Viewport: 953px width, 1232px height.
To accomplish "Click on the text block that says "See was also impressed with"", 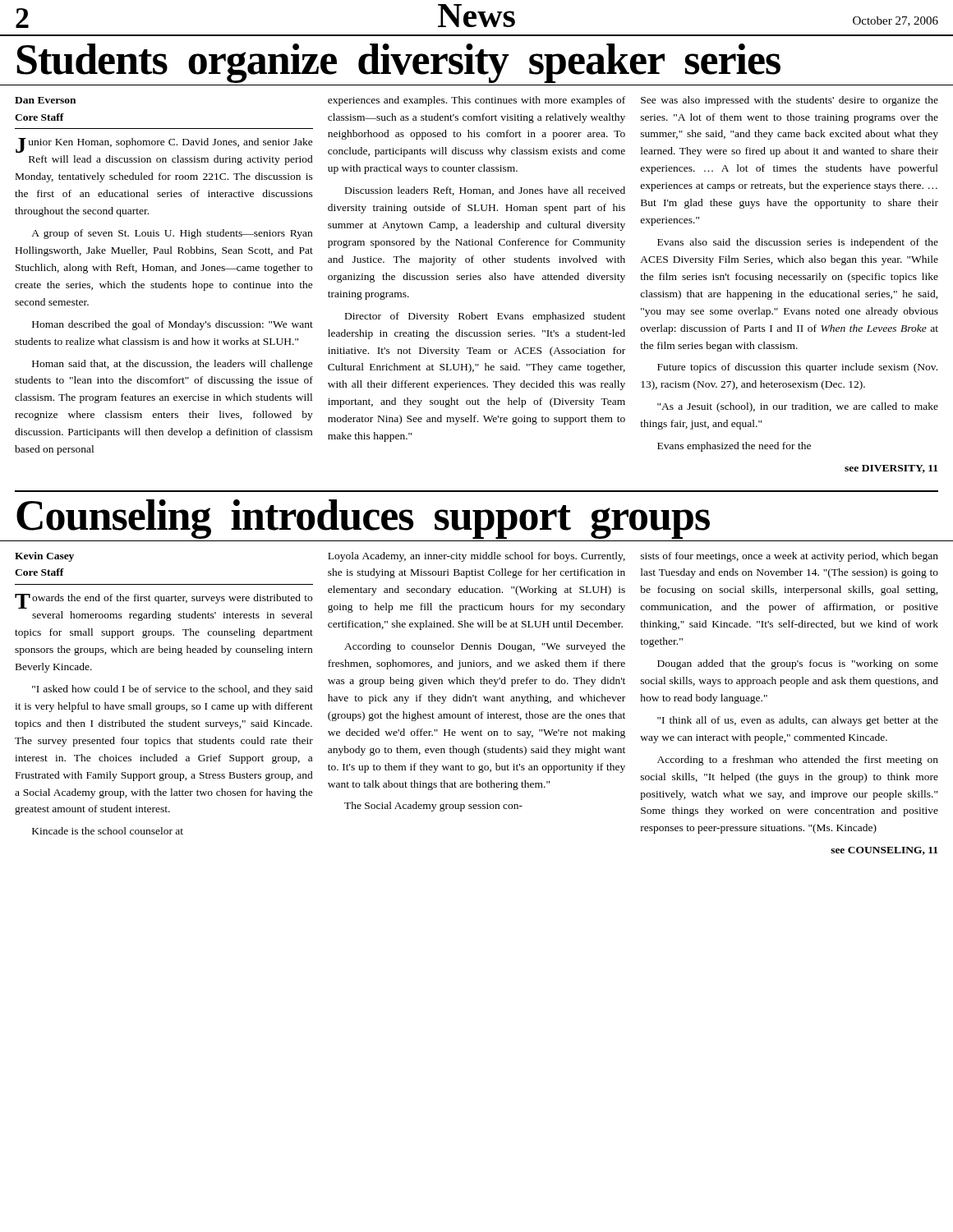I will coord(789,284).
